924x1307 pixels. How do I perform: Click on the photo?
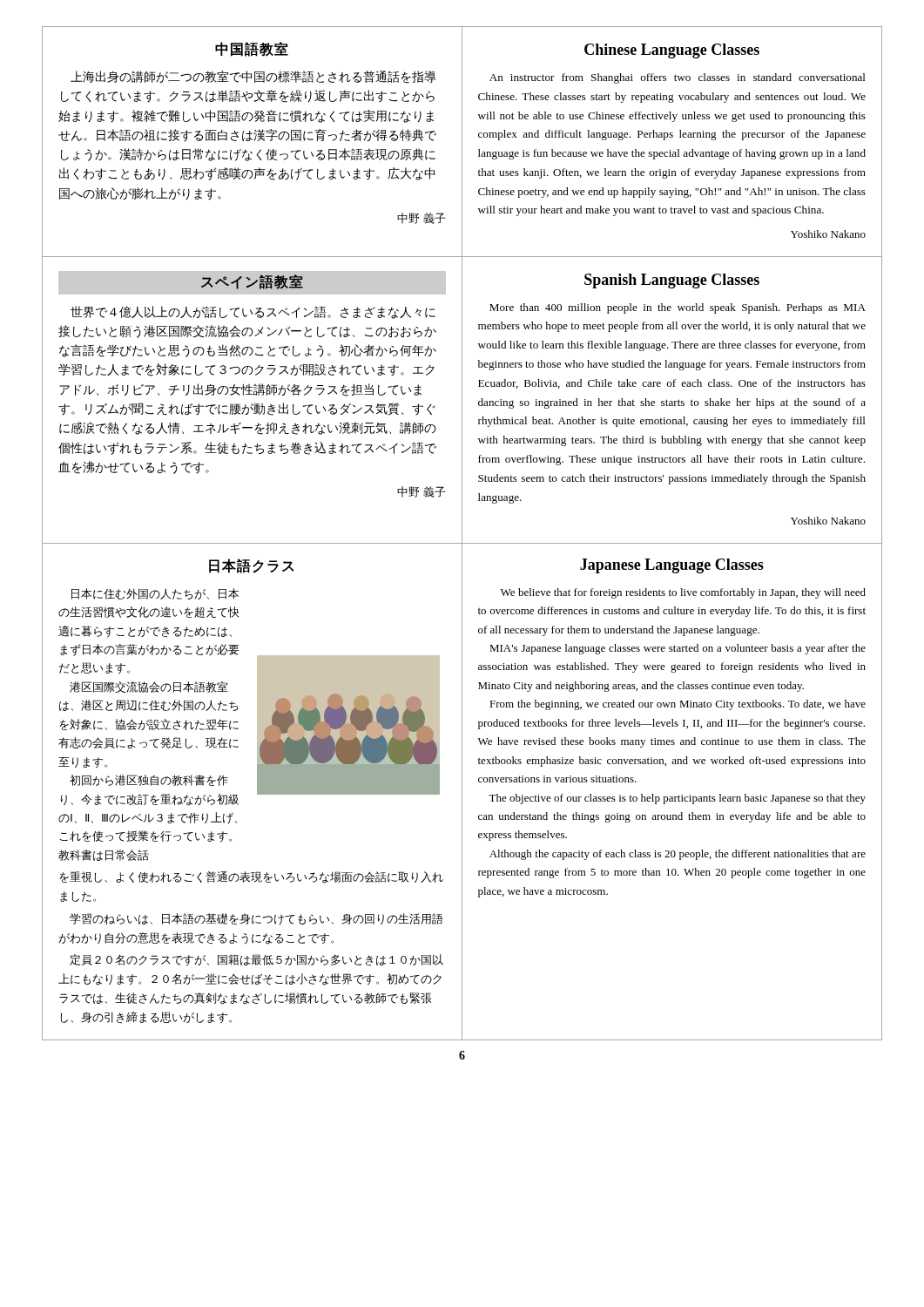point(348,725)
